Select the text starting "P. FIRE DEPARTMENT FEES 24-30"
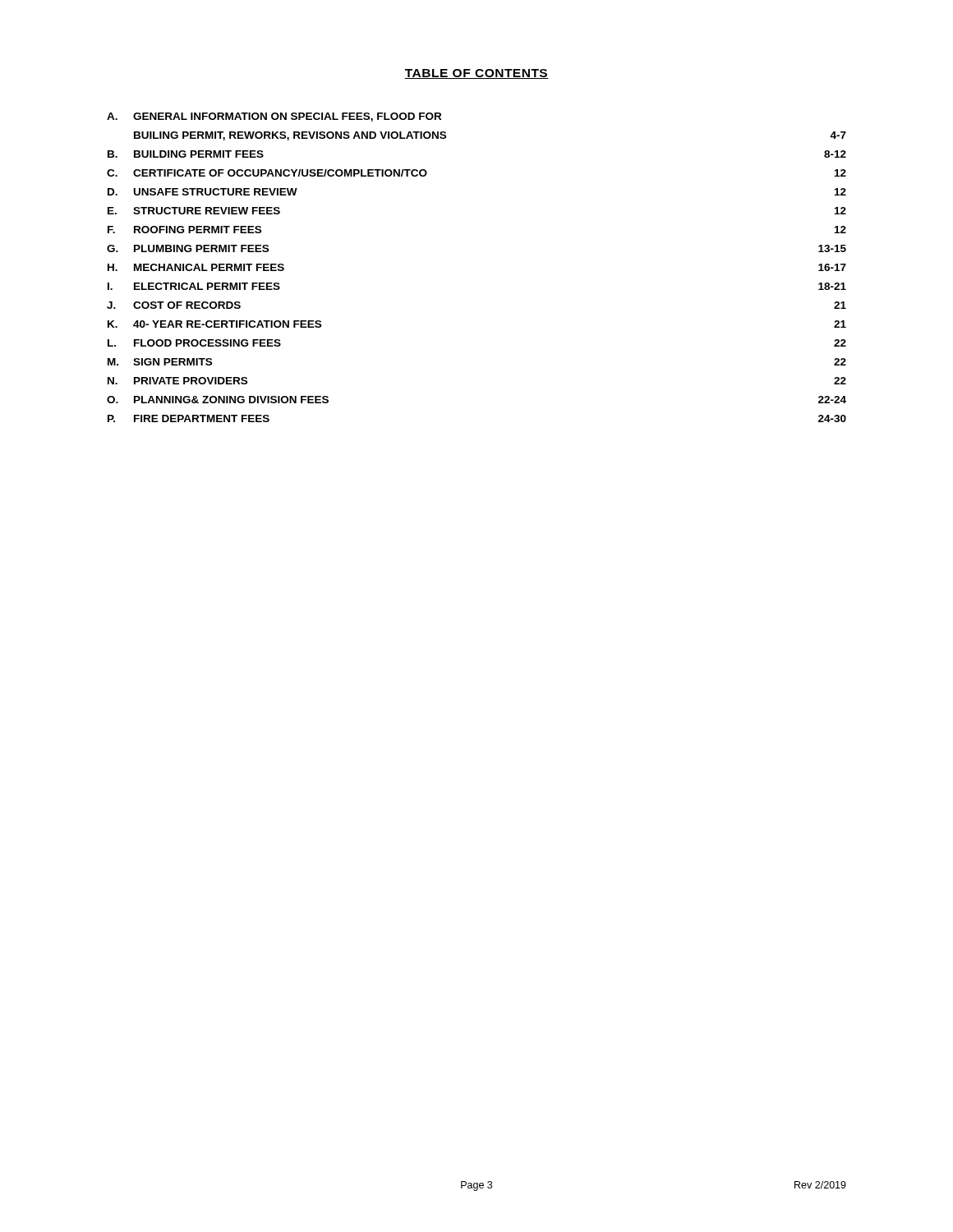This screenshot has width=953, height=1232. coord(203,418)
